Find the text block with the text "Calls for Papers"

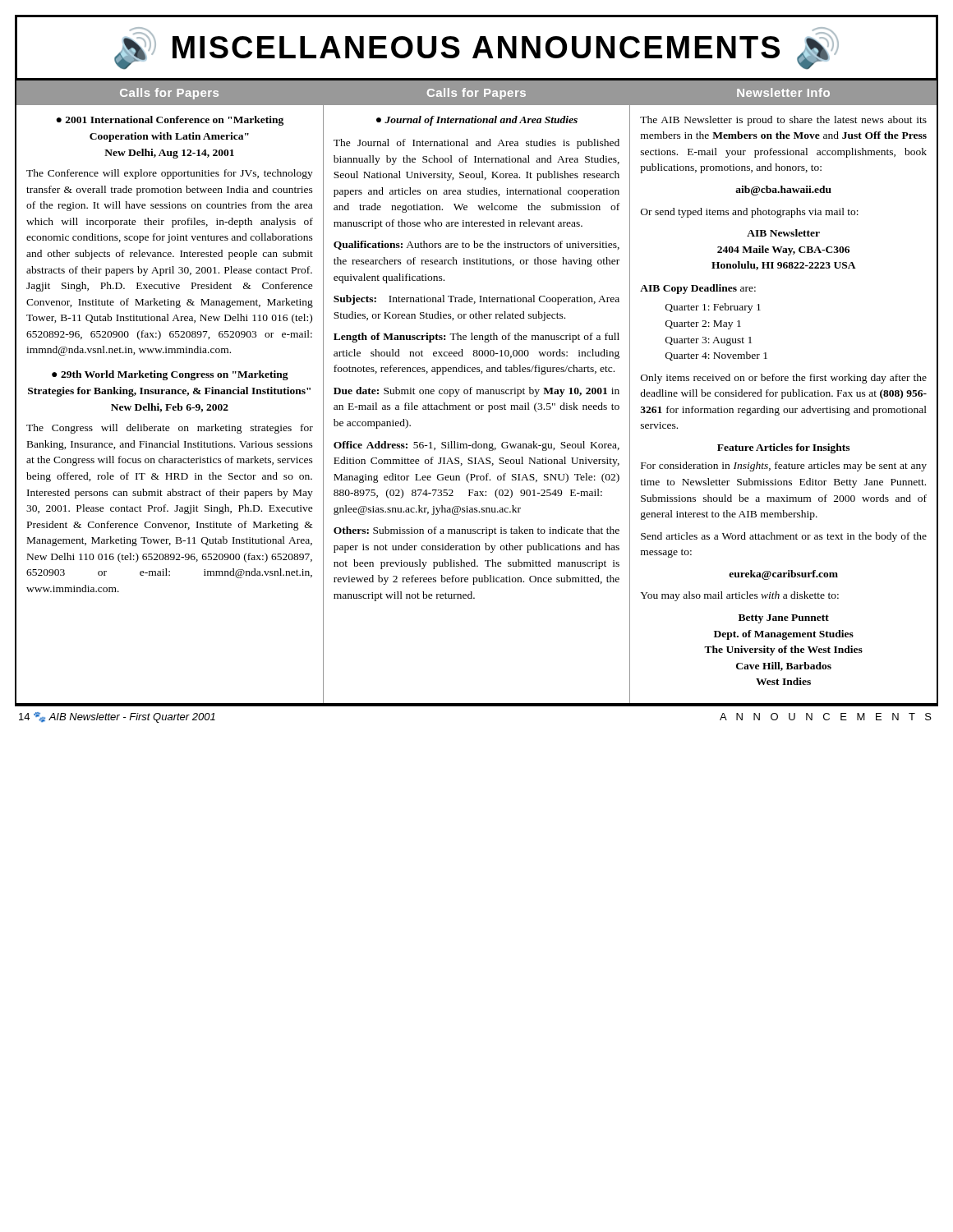(169, 339)
